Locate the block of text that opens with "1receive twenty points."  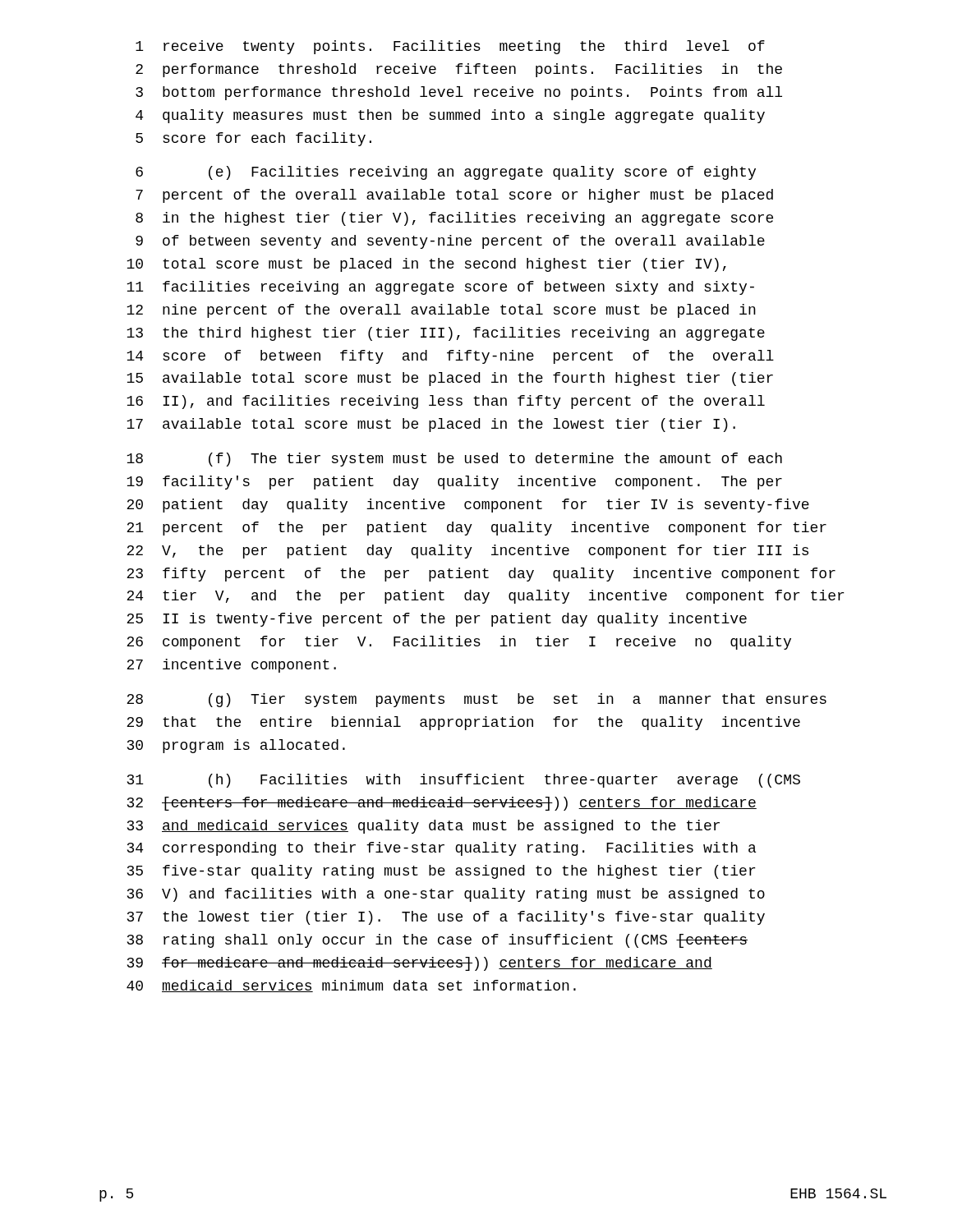[493, 517]
